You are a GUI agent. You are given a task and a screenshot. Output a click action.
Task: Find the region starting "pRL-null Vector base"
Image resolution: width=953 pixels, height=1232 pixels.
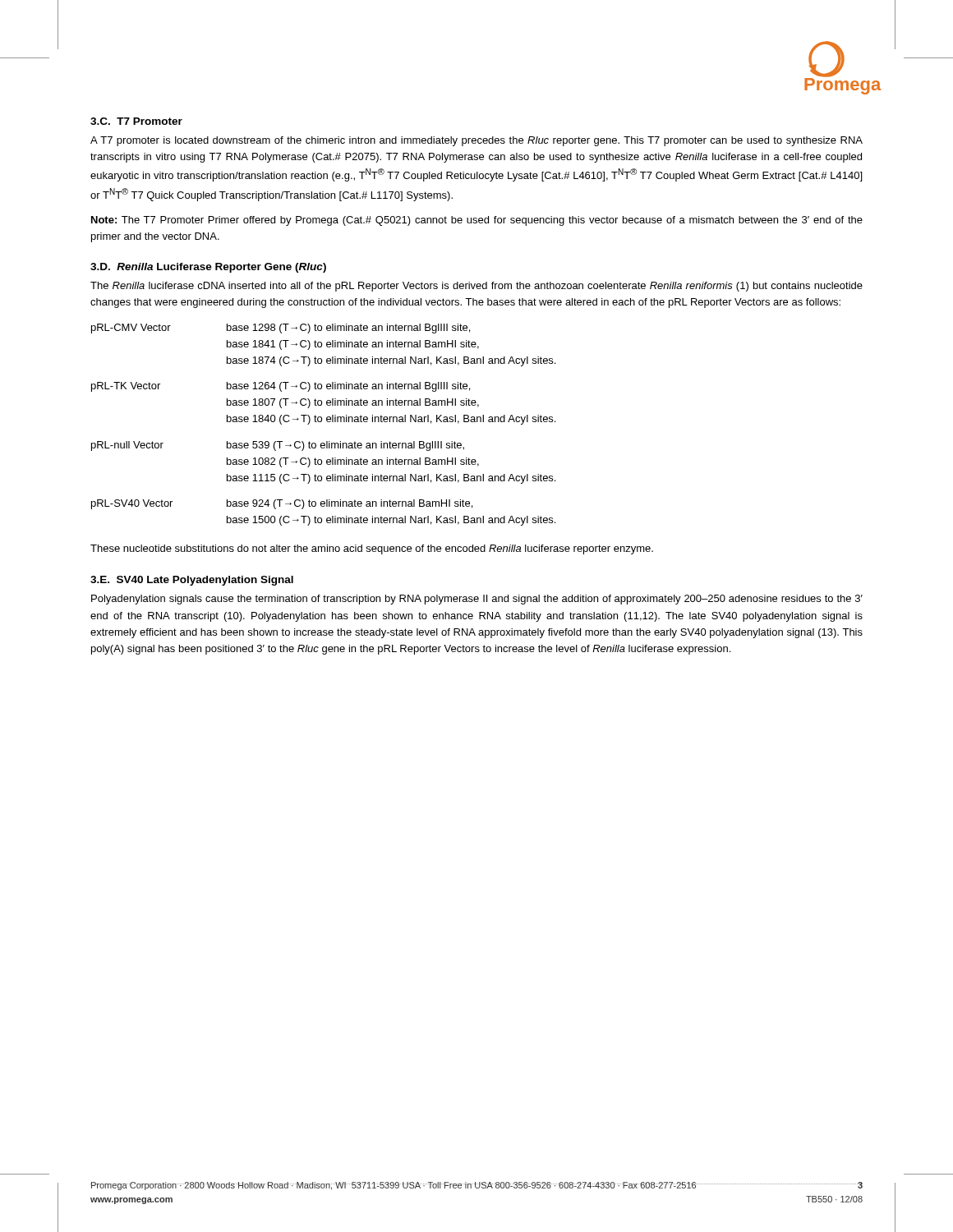pos(476,458)
